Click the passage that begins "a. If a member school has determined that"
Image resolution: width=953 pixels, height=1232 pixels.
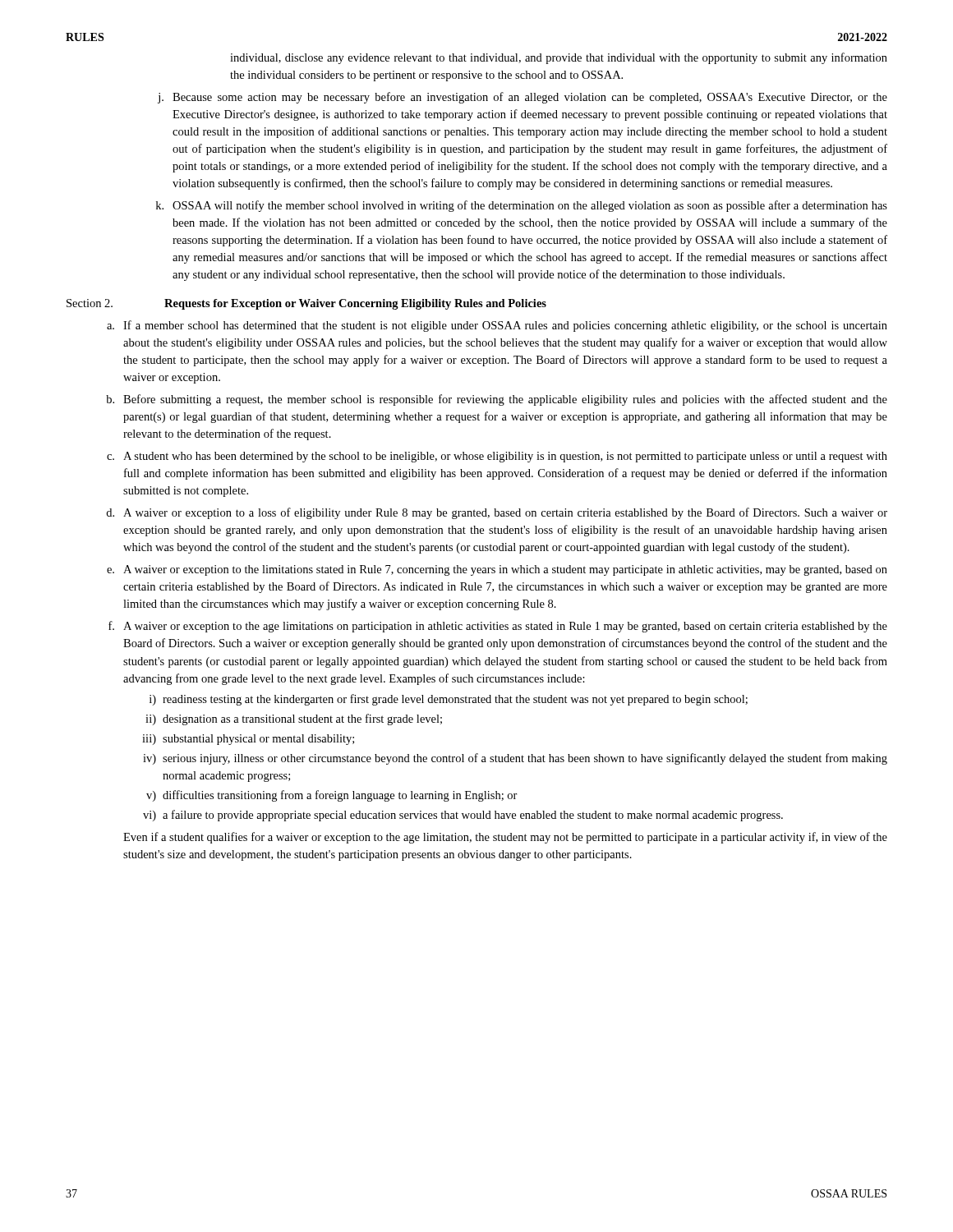(x=476, y=352)
